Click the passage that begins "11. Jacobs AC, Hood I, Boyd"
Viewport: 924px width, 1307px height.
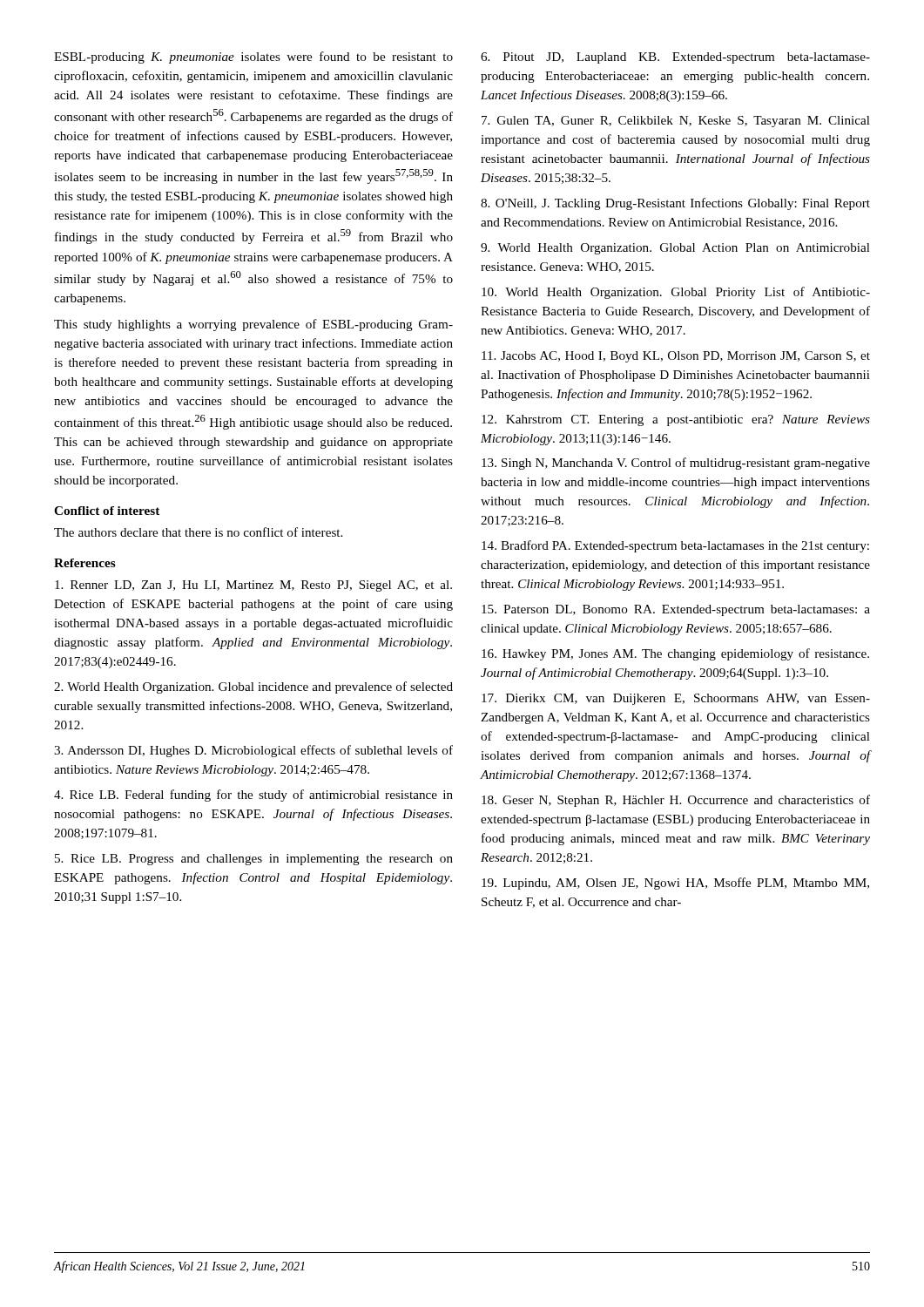(675, 374)
